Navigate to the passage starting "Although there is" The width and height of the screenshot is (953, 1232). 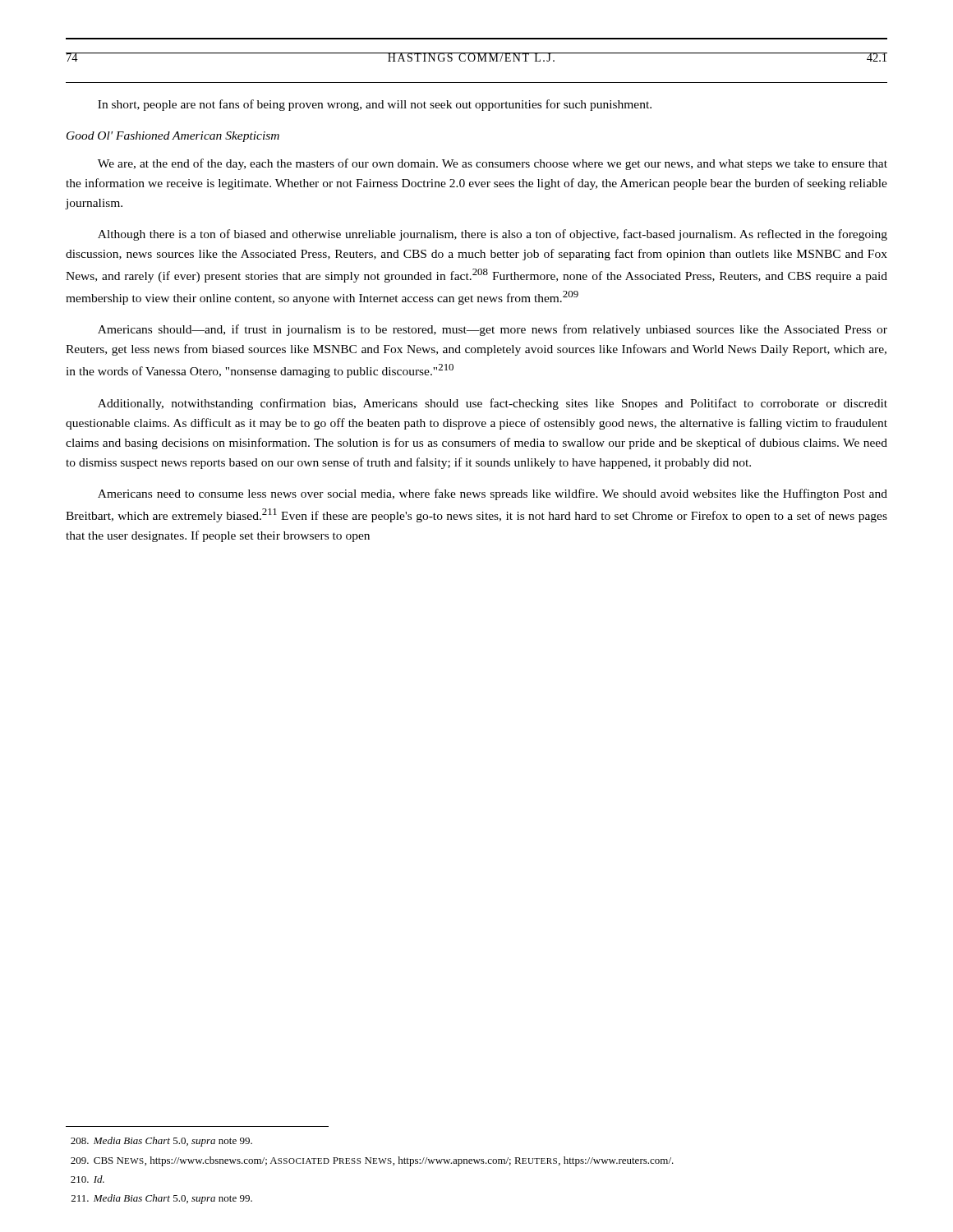476,266
